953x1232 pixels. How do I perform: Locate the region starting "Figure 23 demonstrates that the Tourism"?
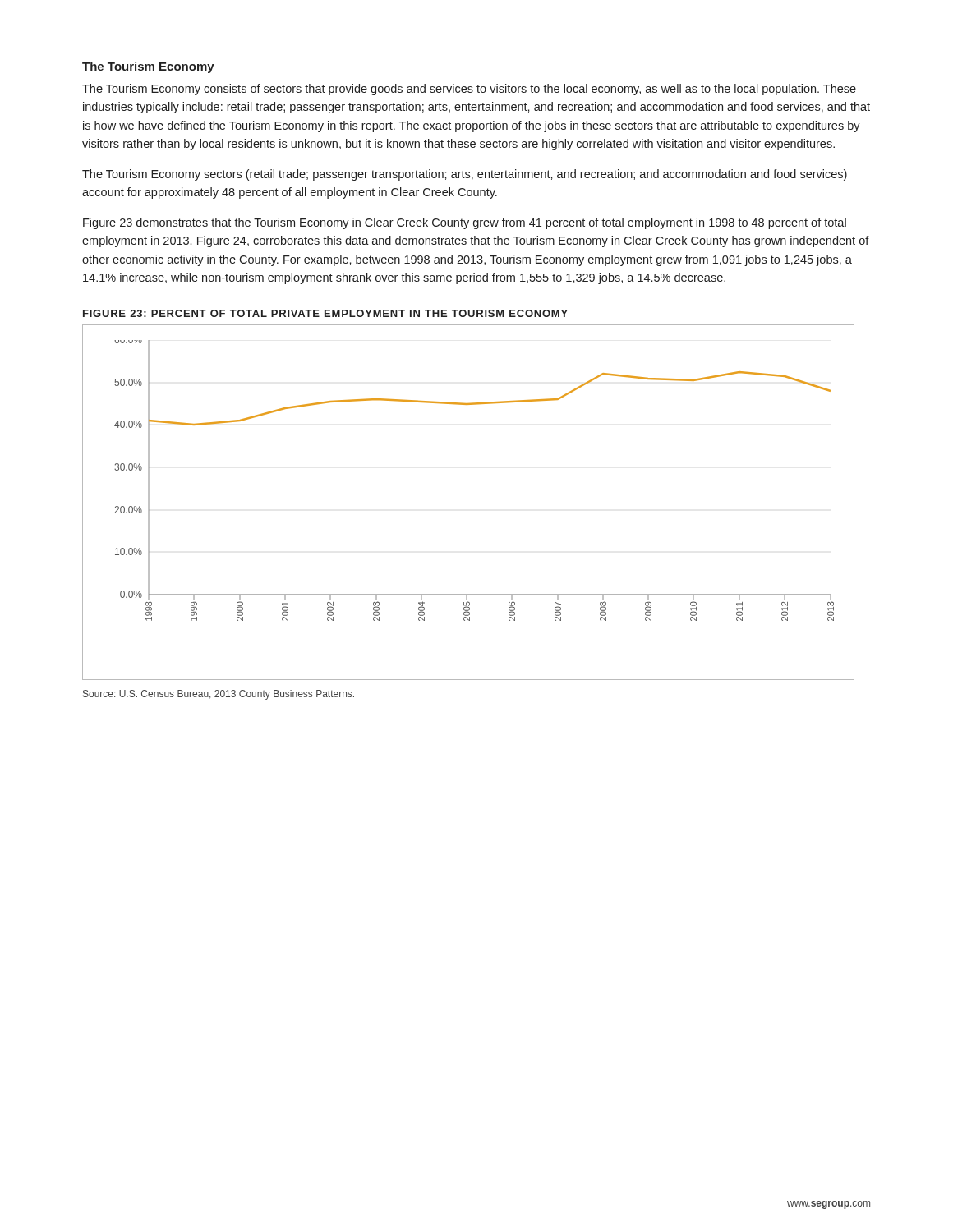pyautogui.click(x=475, y=250)
